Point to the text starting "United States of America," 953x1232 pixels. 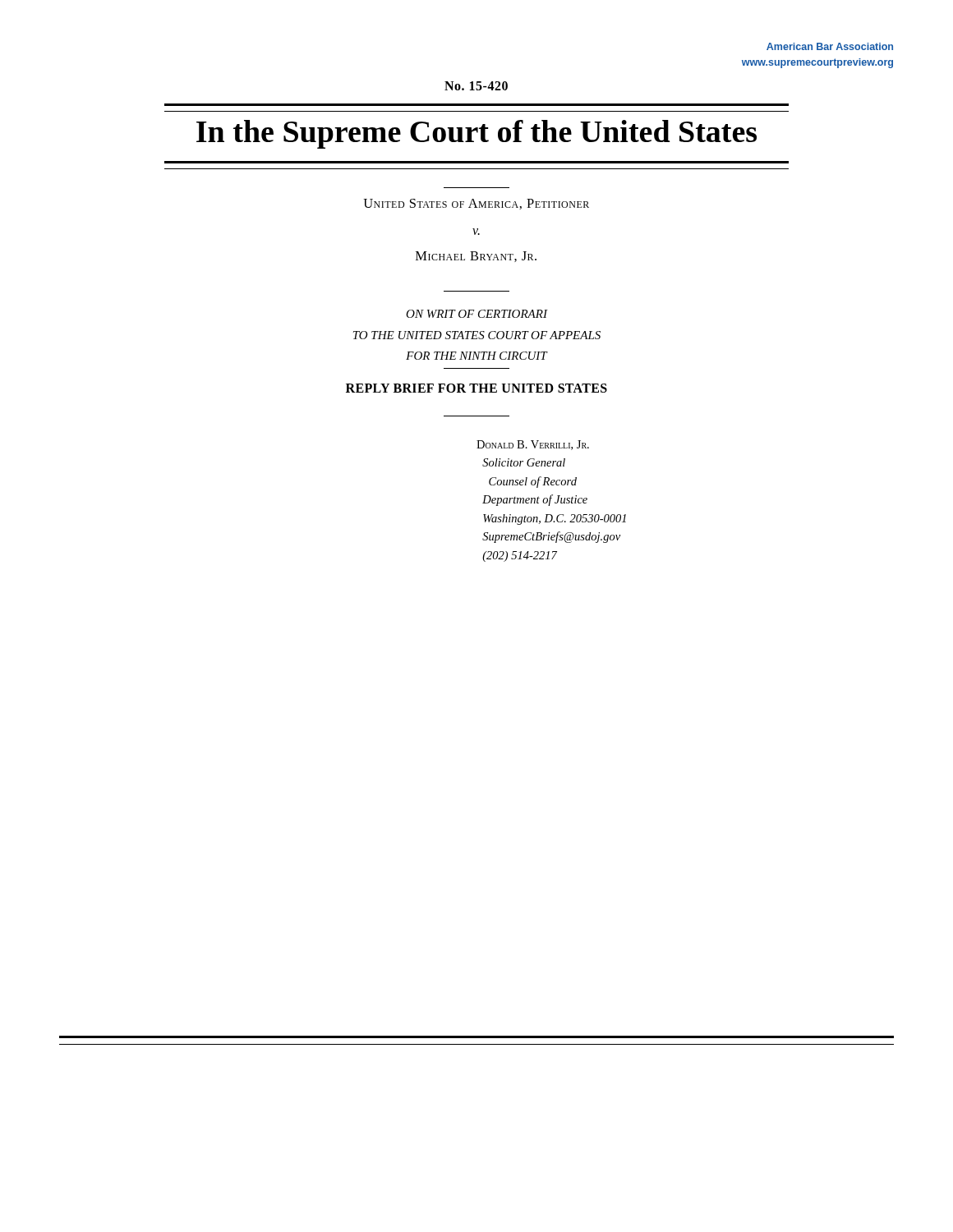click(476, 203)
